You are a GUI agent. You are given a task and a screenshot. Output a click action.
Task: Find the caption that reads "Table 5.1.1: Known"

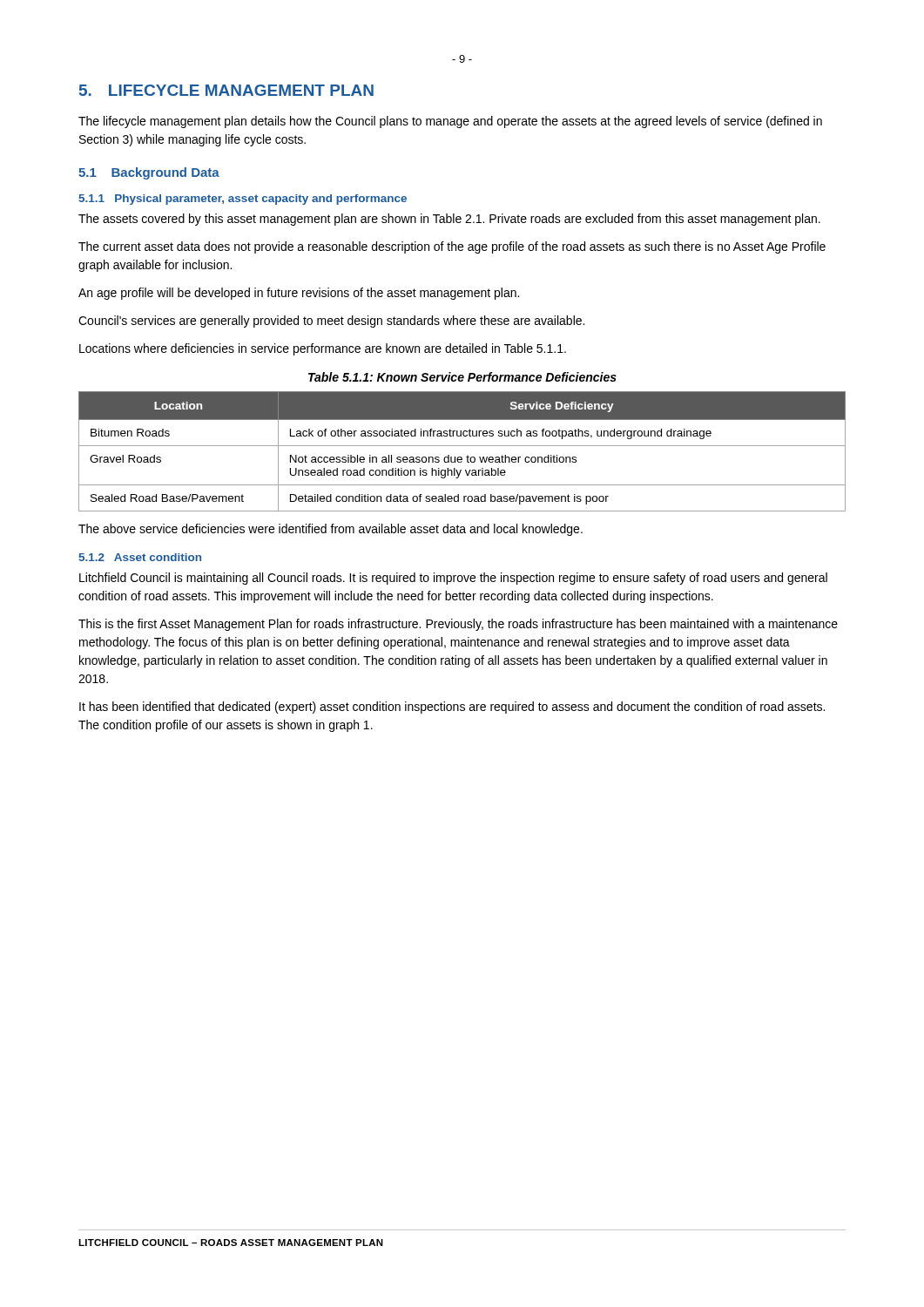(462, 377)
